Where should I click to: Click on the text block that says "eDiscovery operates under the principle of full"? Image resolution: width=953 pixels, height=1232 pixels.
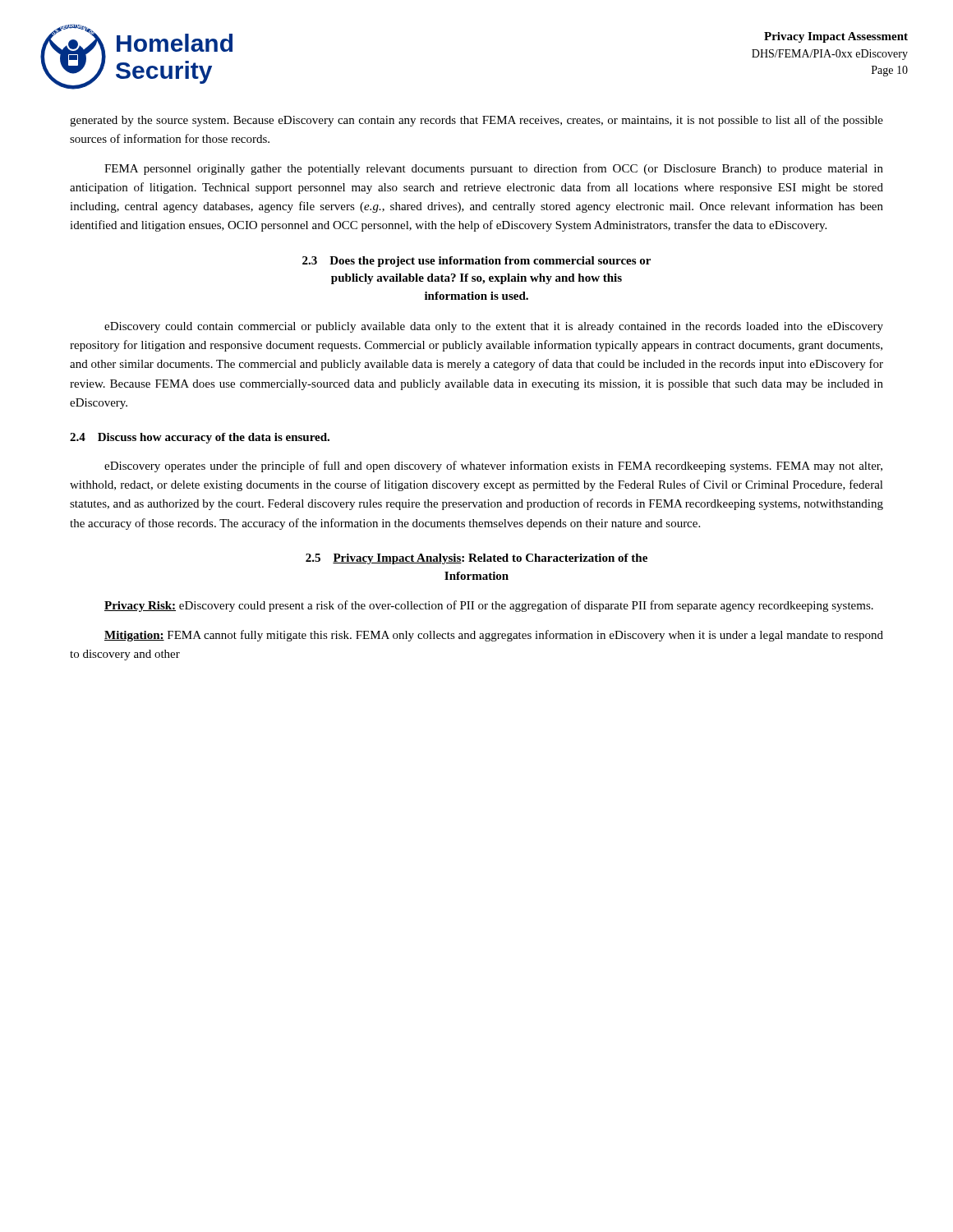click(x=476, y=495)
